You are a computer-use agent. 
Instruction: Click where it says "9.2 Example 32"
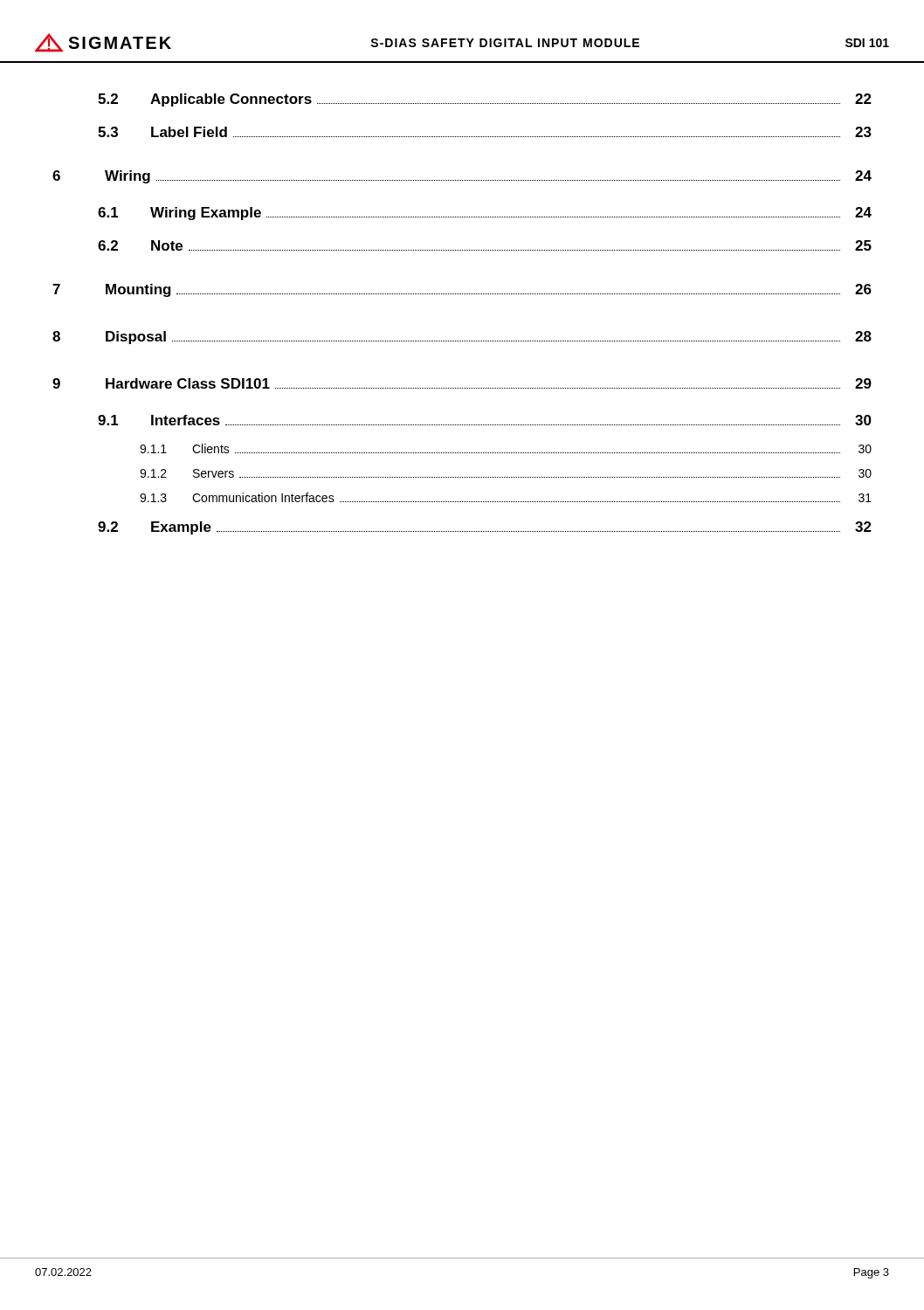(485, 527)
